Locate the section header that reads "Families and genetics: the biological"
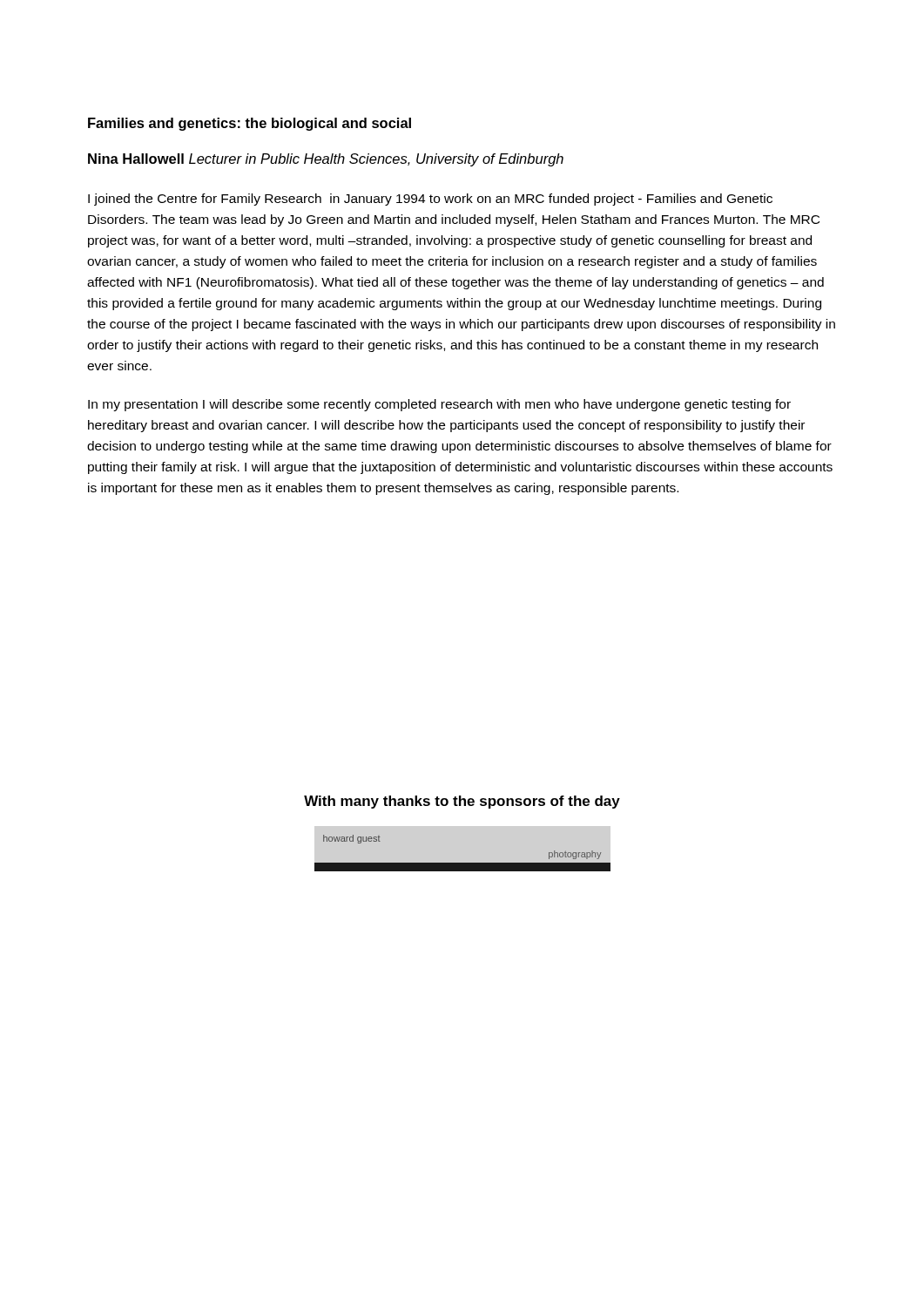Viewport: 924px width, 1307px height. 250,123
